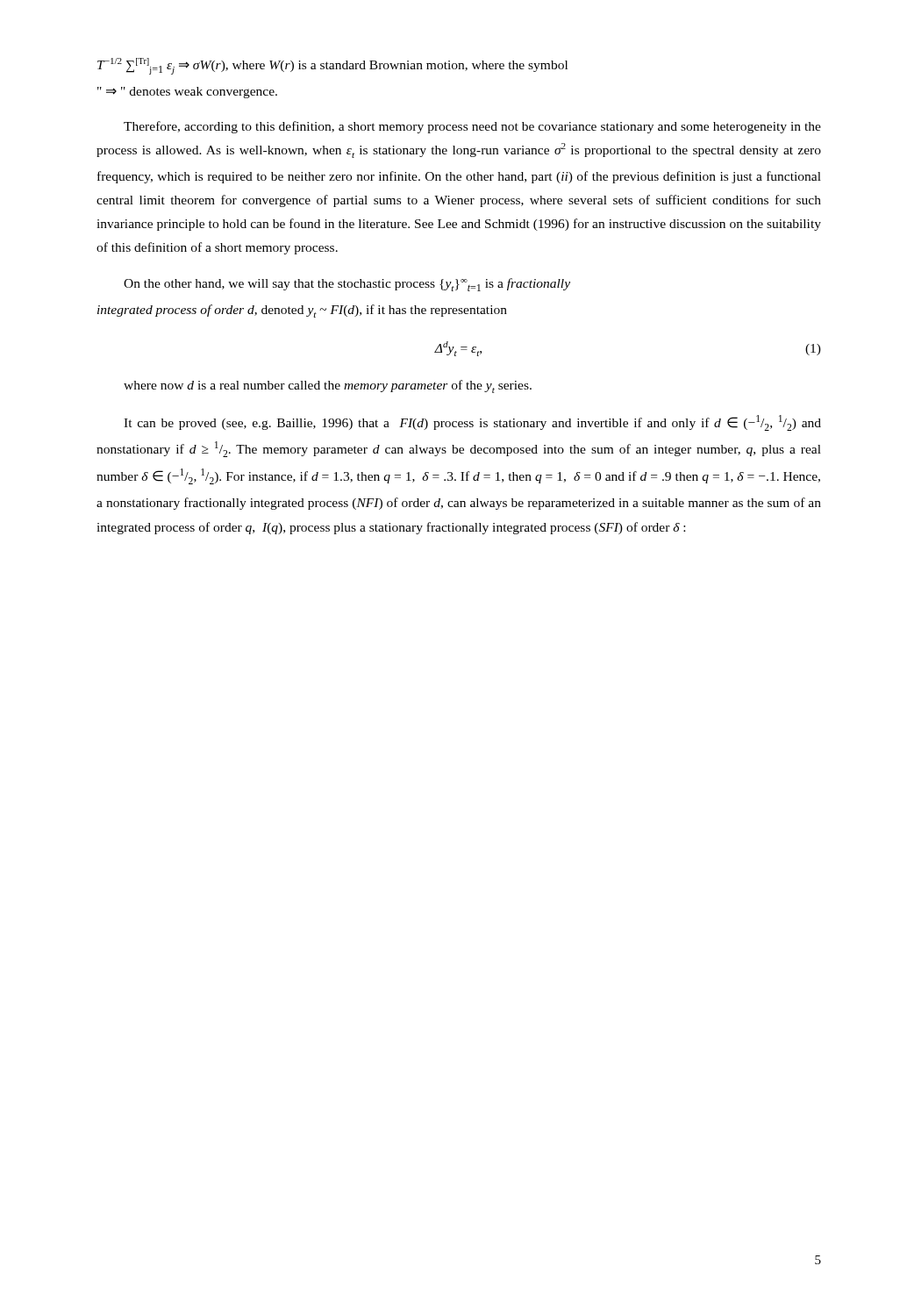The image size is (900, 1316).
Task: Select the text starting "On the other hand,"
Action: [x=333, y=297]
